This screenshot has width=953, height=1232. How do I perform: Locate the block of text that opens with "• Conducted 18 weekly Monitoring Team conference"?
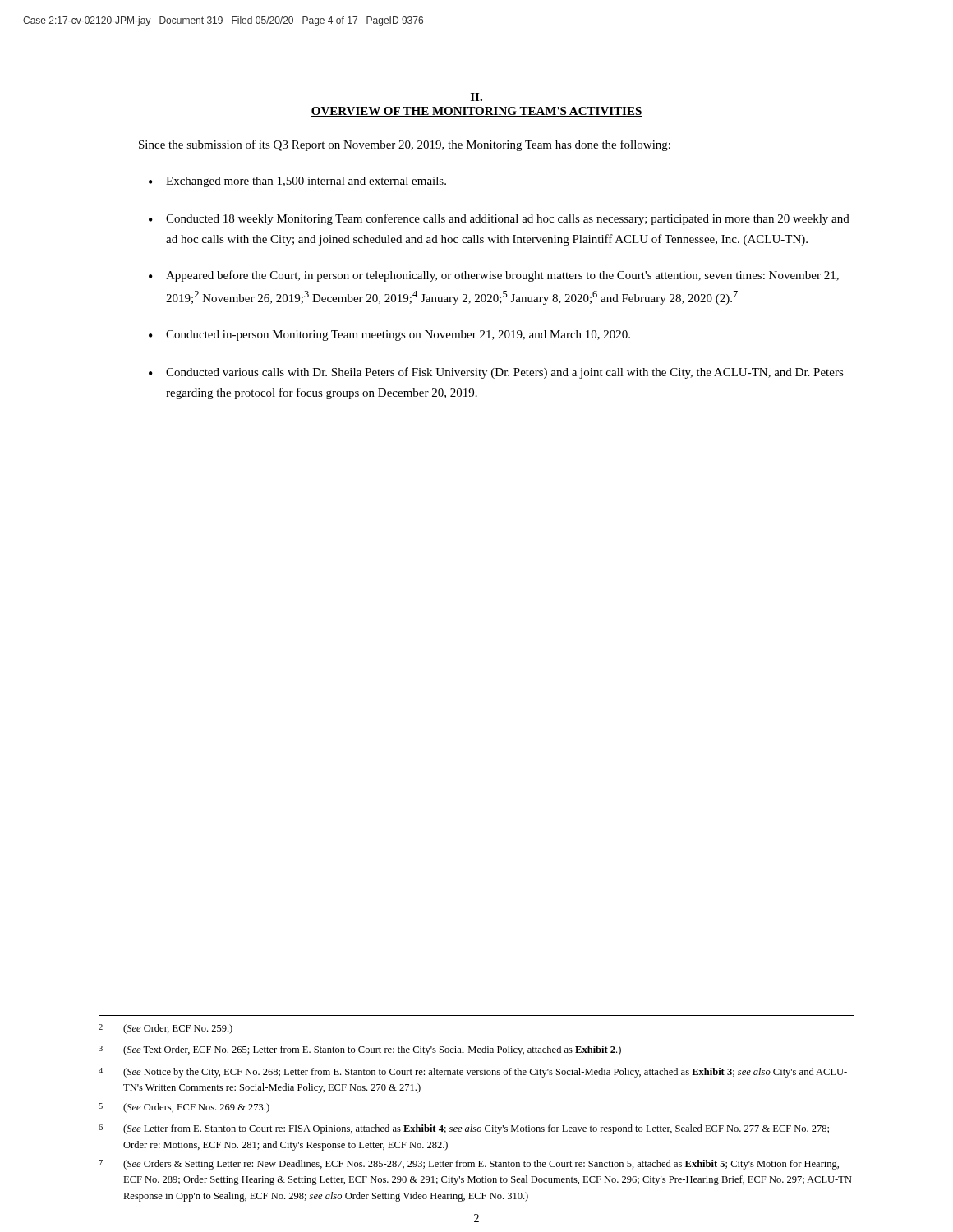[x=501, y=229]
